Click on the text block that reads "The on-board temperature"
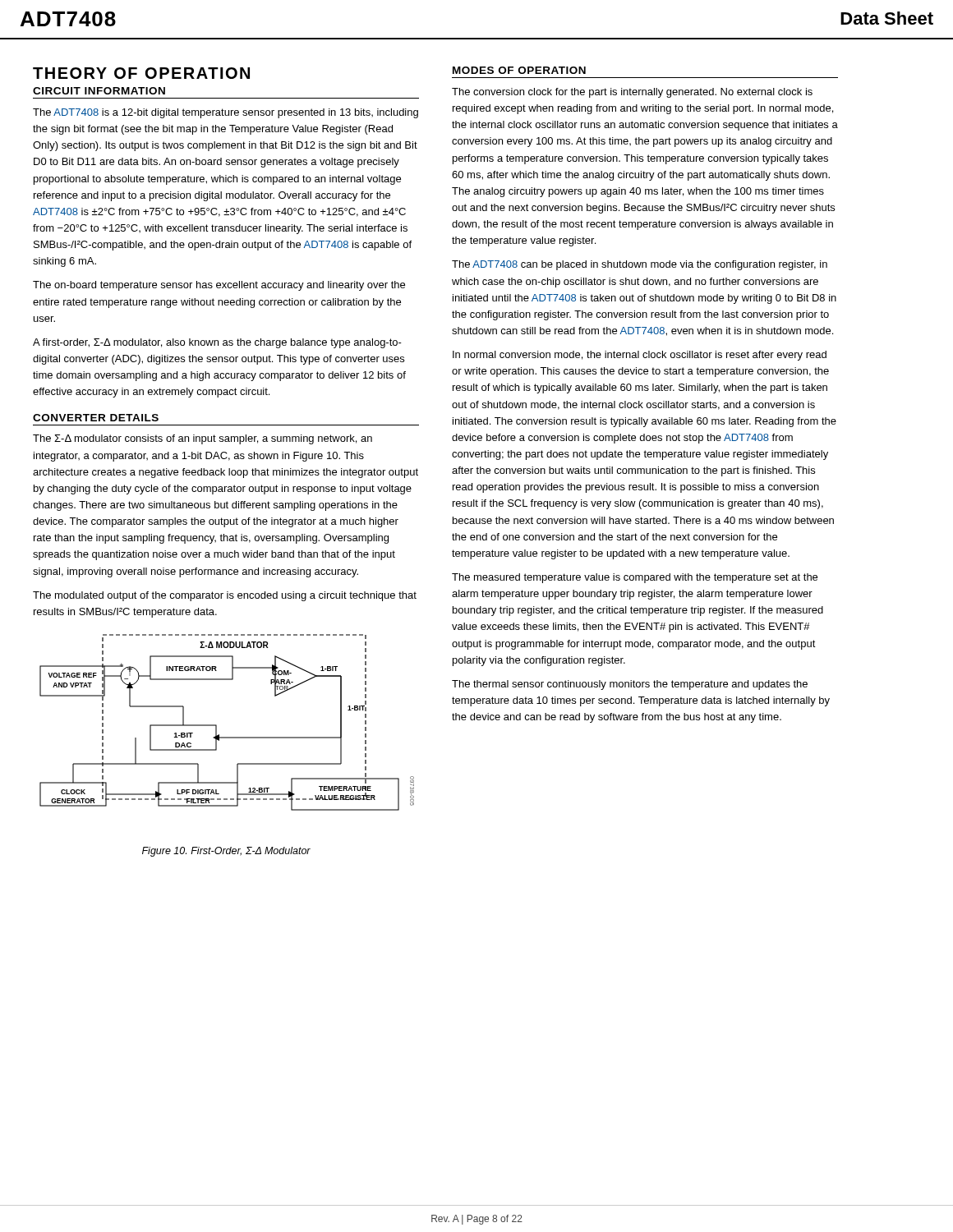Image resolution: width=953 pixels, height=1232 pixels. pyautogui.click(x=226, y=302)
